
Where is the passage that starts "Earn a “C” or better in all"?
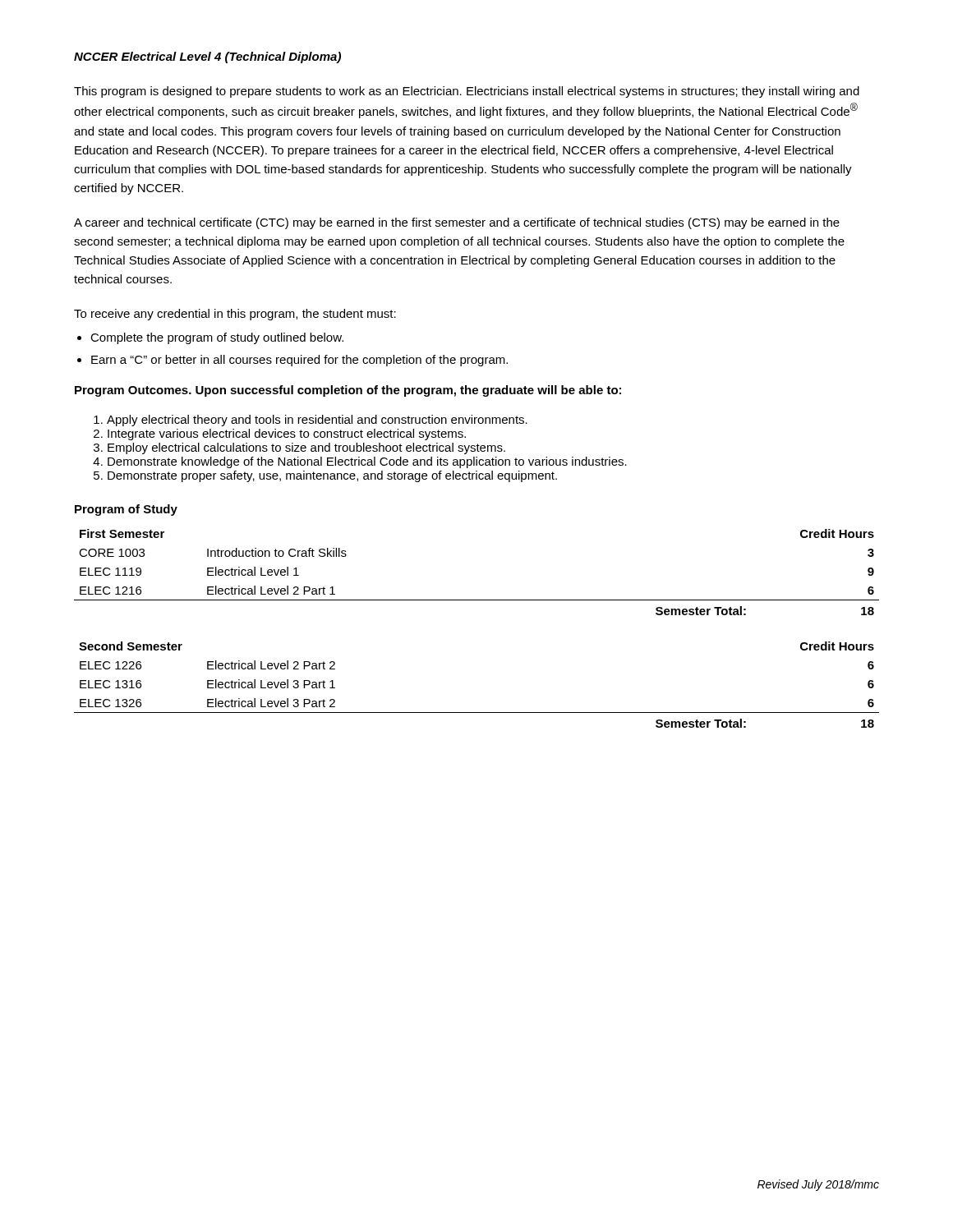pyautogui.click(x=300, y=359)
